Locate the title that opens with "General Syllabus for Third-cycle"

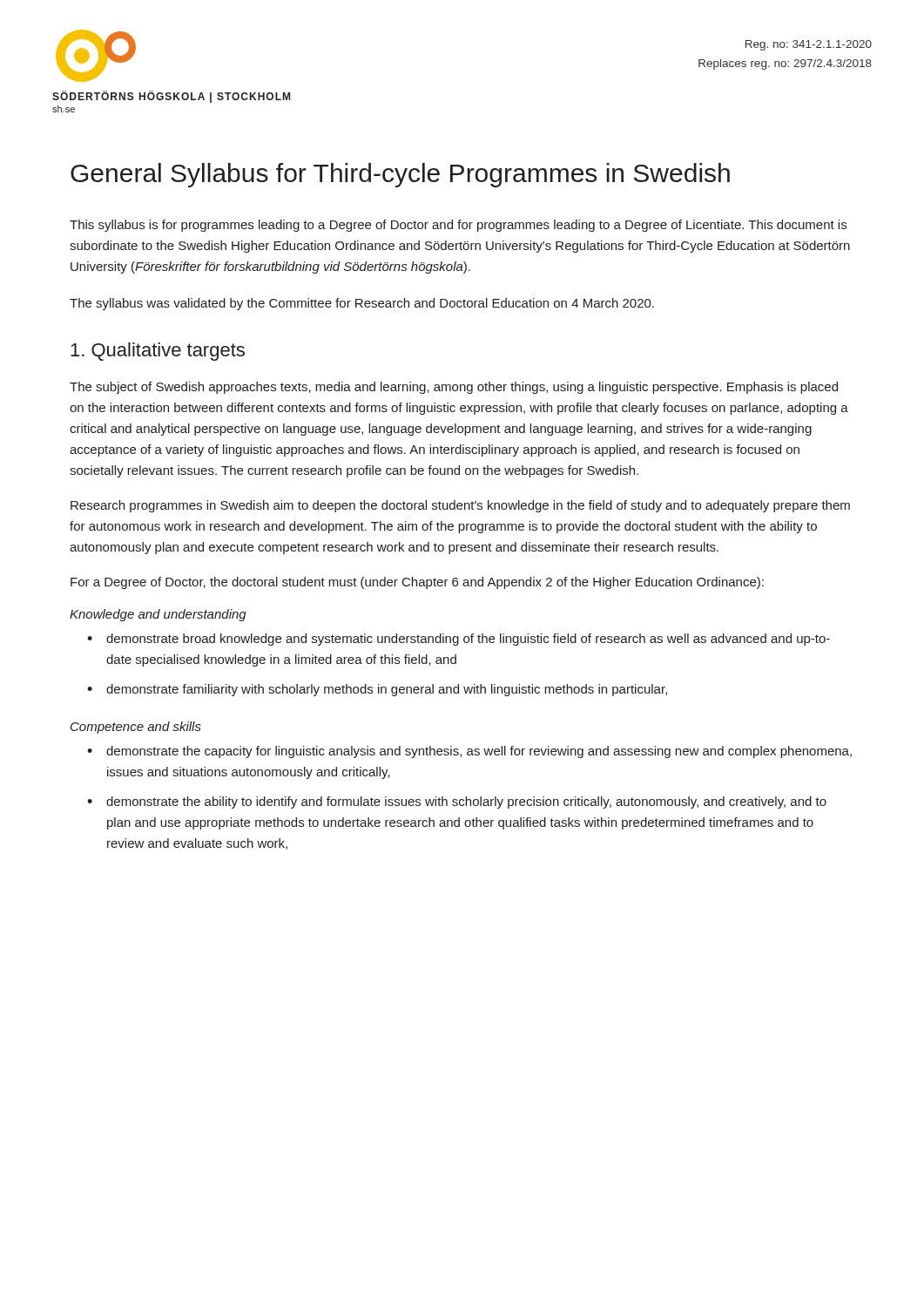click(401, 173)
